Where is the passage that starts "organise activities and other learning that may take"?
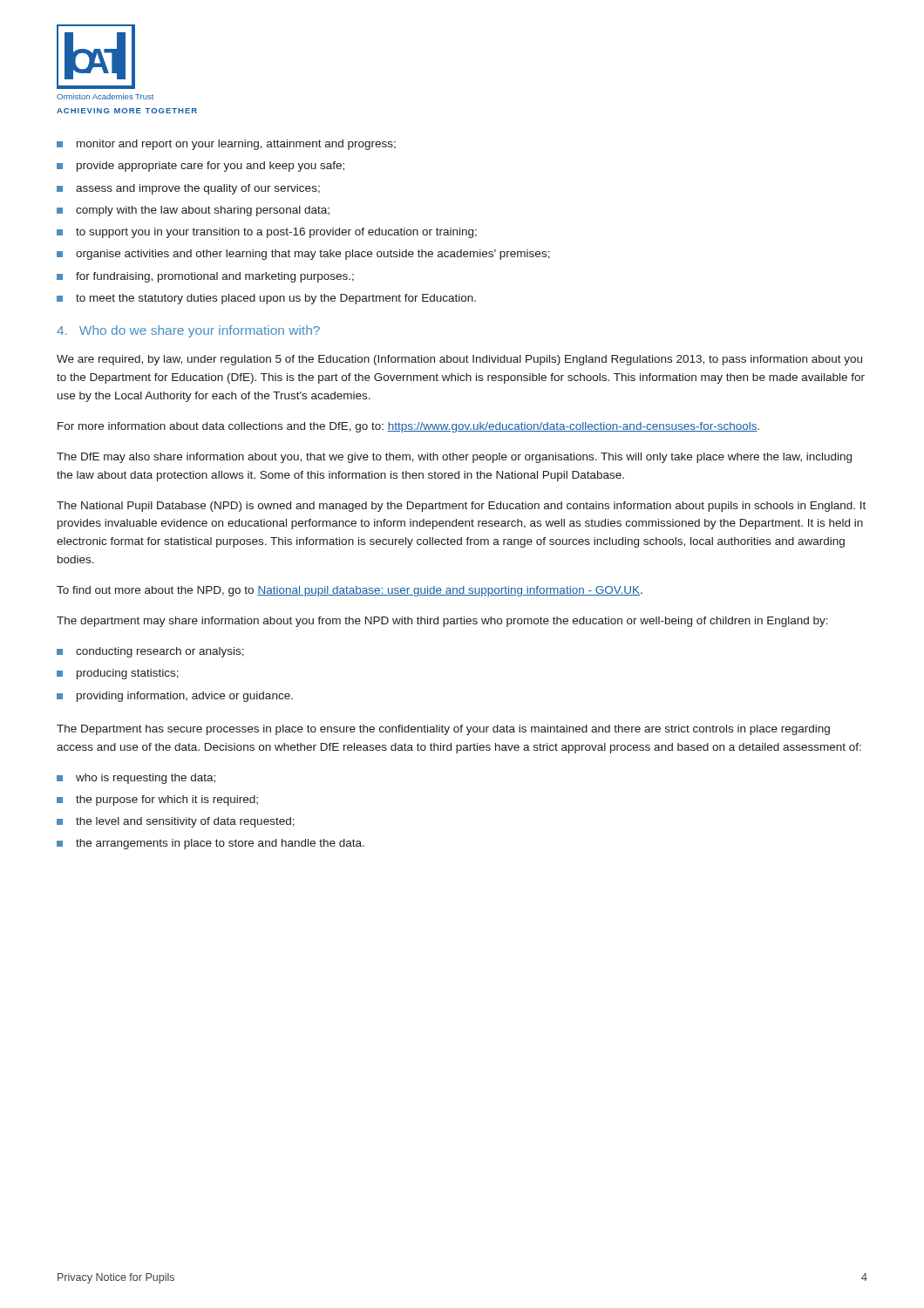The width and height of the screenshot is (924, 1308). click(304, 253)
